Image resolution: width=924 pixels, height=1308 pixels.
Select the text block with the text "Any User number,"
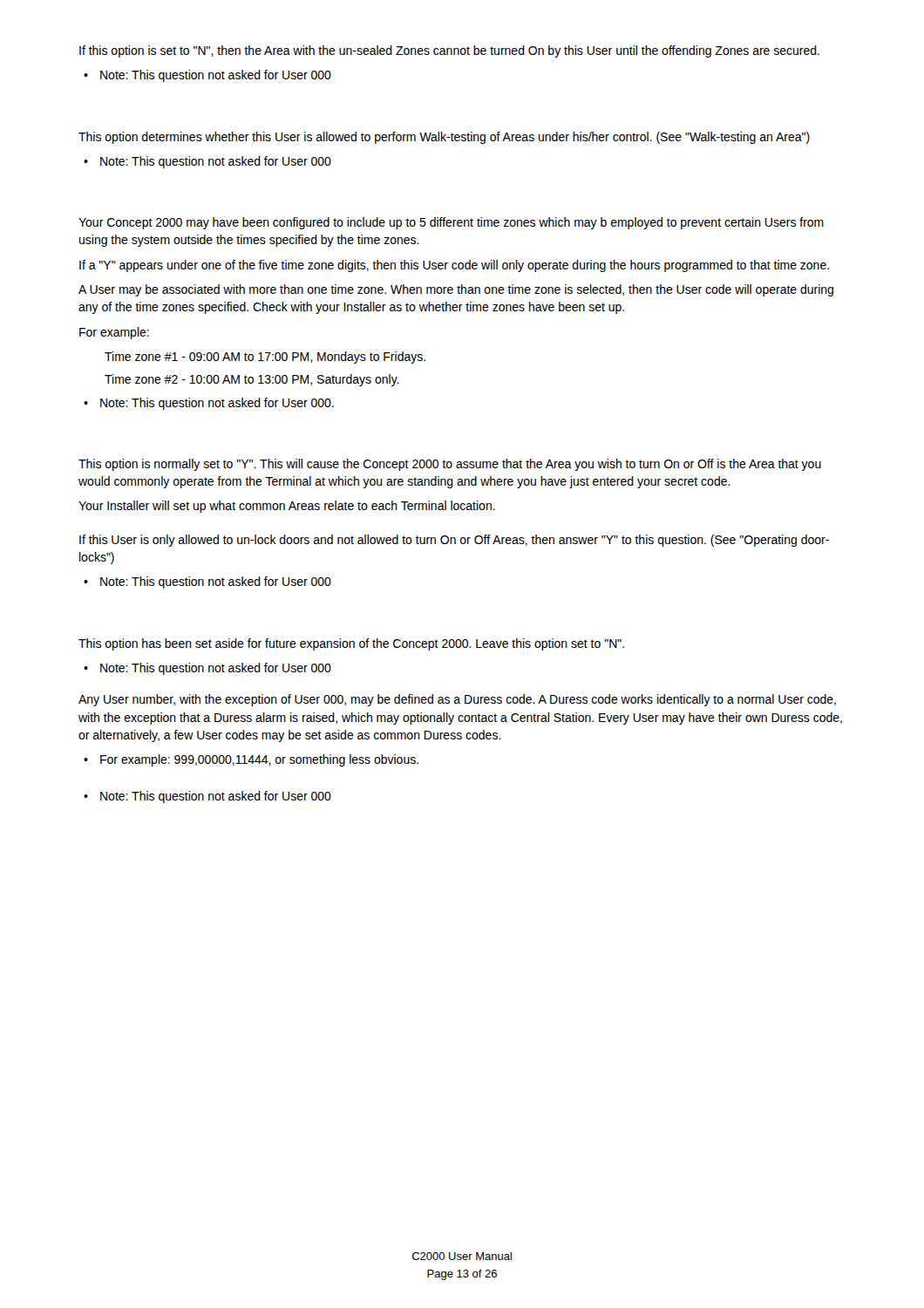click(462, 717)
